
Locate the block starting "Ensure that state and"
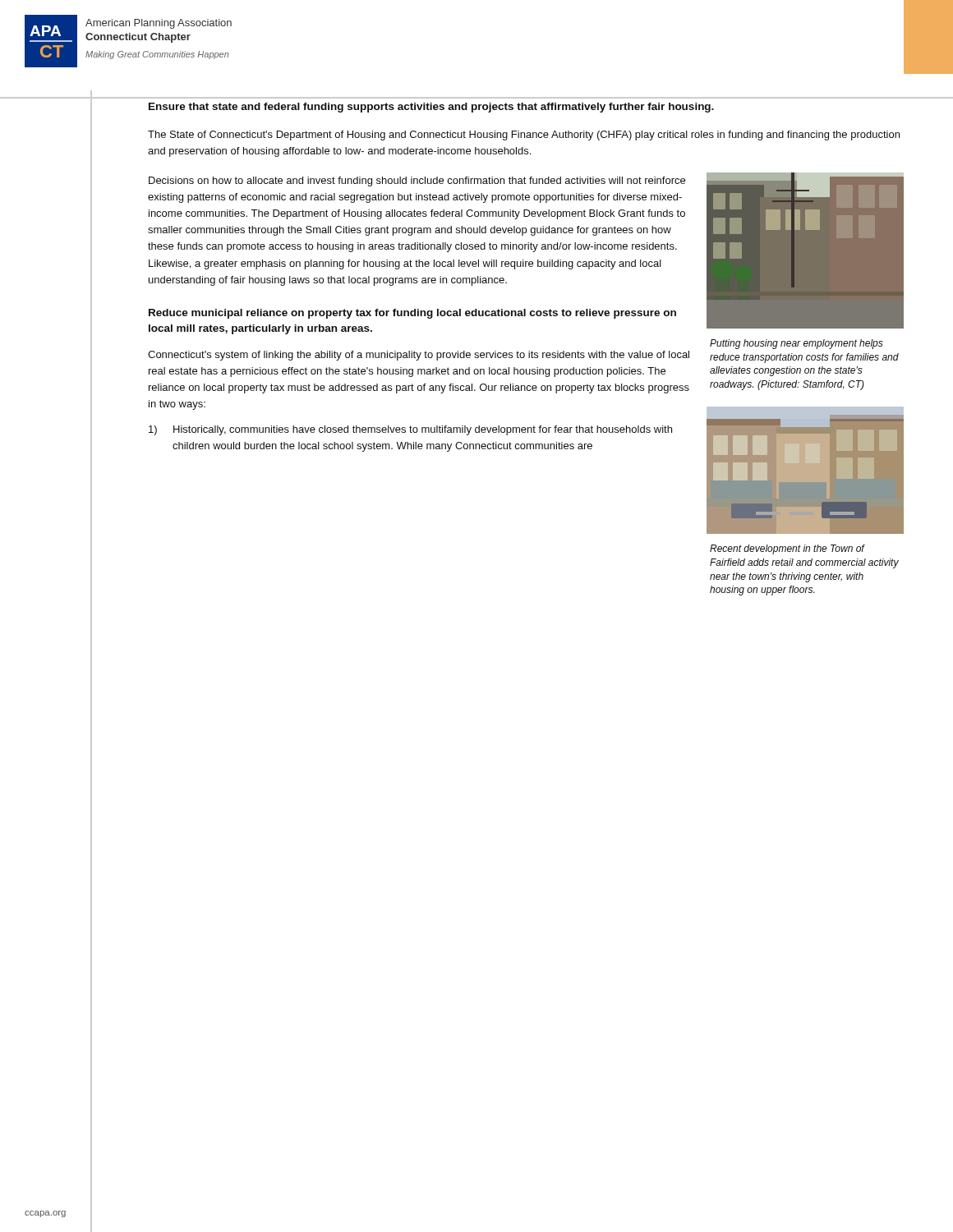point(431,106)
